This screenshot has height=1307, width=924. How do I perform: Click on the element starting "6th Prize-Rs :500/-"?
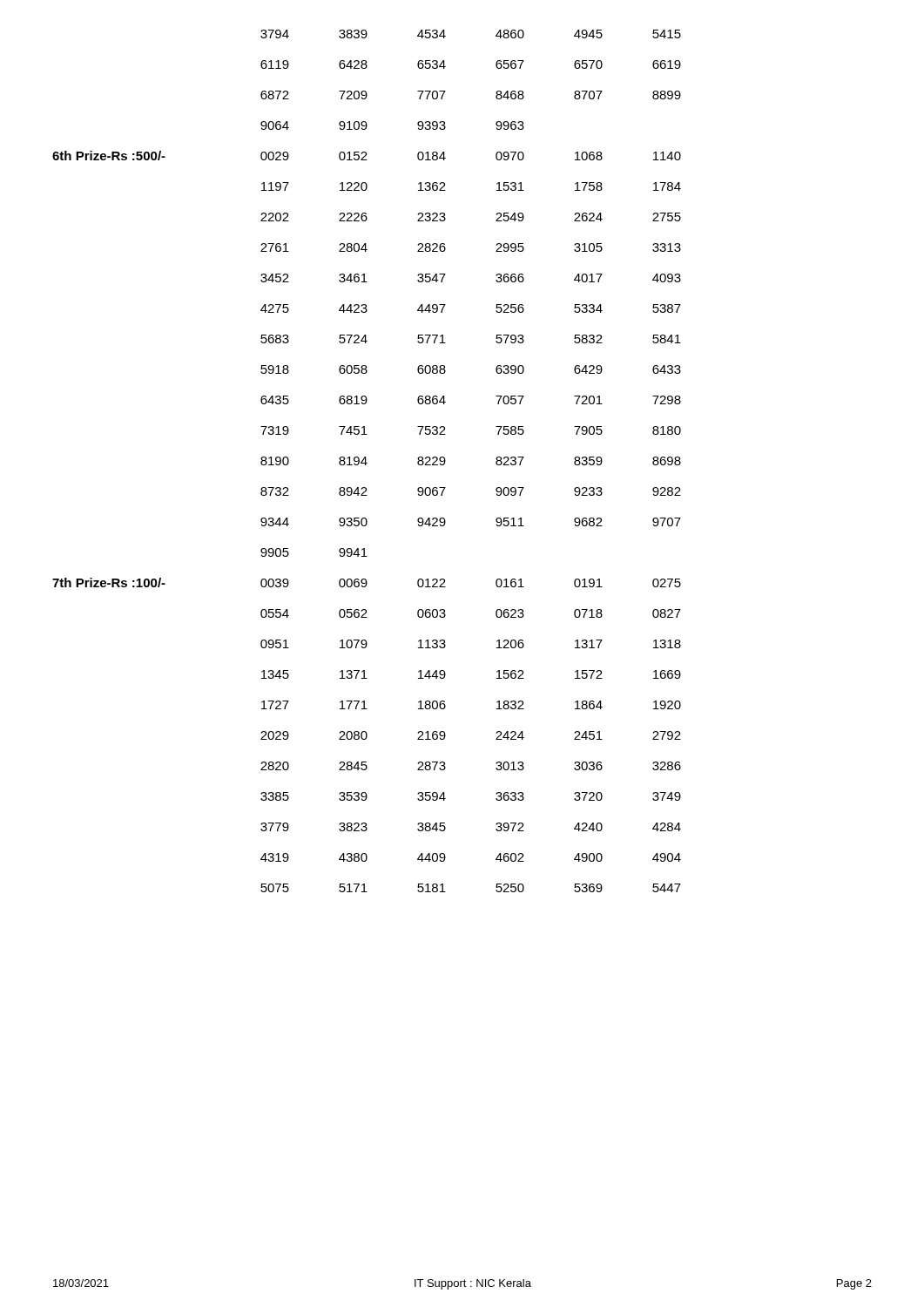[x=109, y=156]
